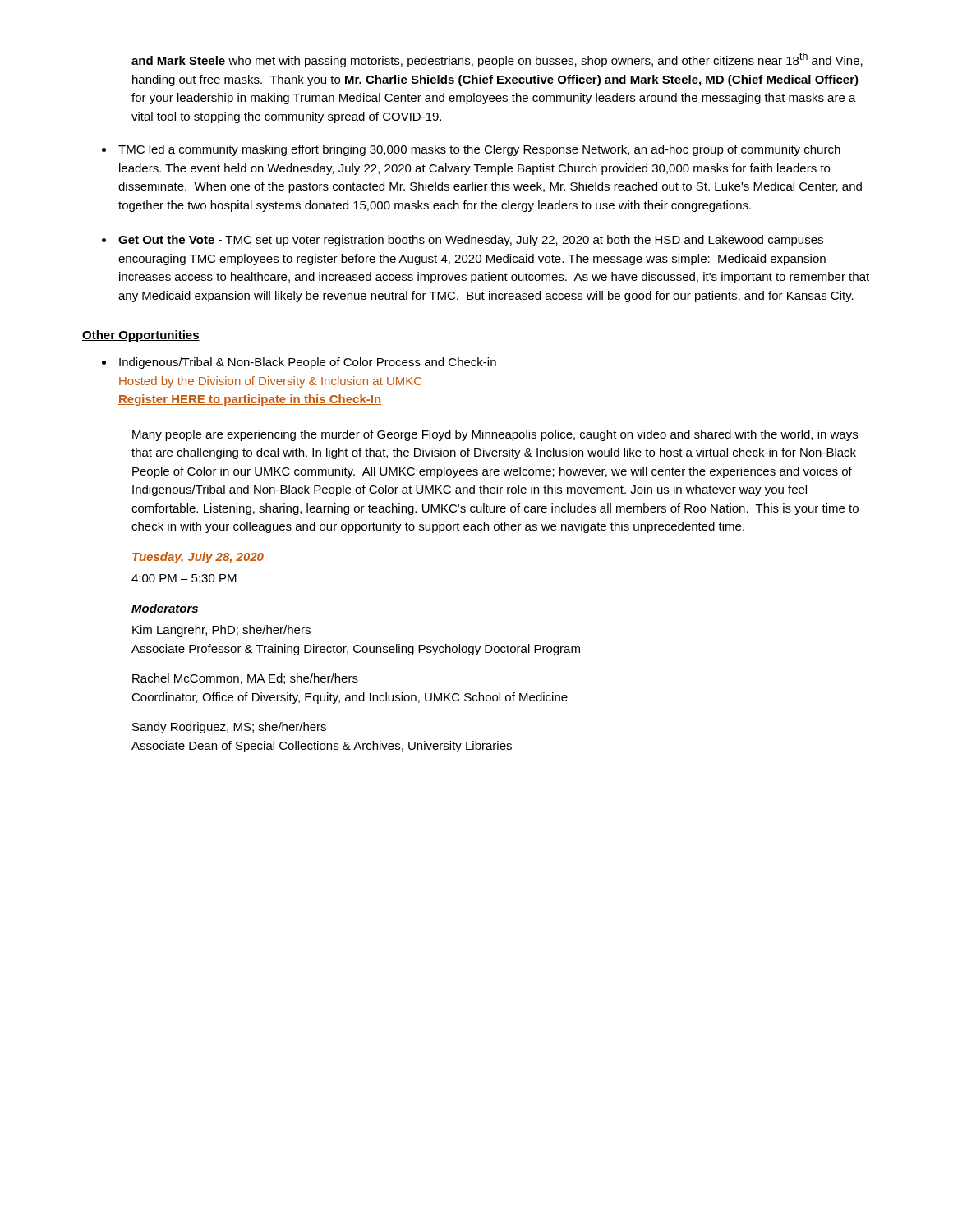Viewport: 953px width, 1232px height.
Task: Click on the element starting "Tuesday, July 28,"
Action: tap(198, 556)
